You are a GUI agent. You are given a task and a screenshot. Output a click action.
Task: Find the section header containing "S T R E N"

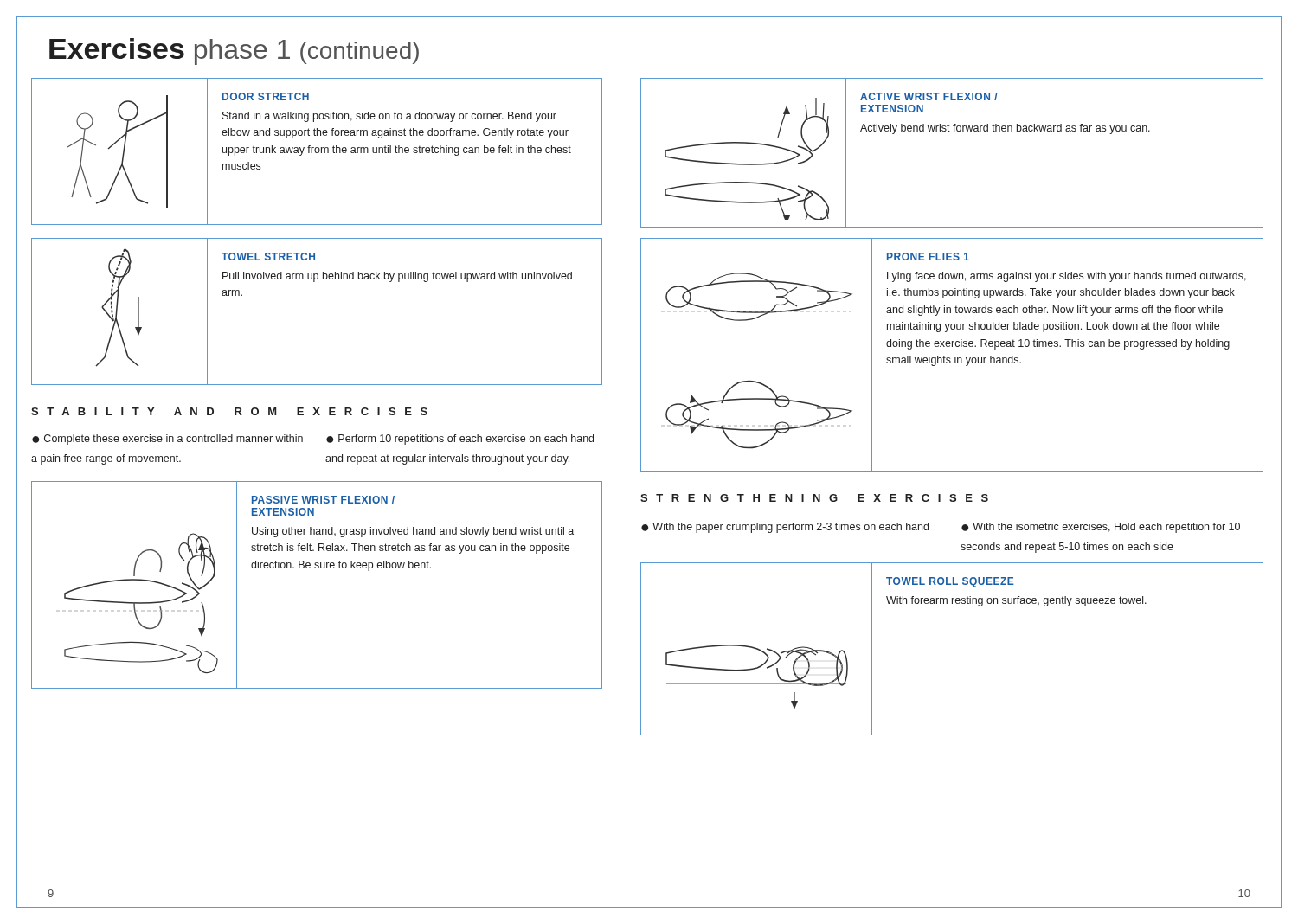pos(952,498)
